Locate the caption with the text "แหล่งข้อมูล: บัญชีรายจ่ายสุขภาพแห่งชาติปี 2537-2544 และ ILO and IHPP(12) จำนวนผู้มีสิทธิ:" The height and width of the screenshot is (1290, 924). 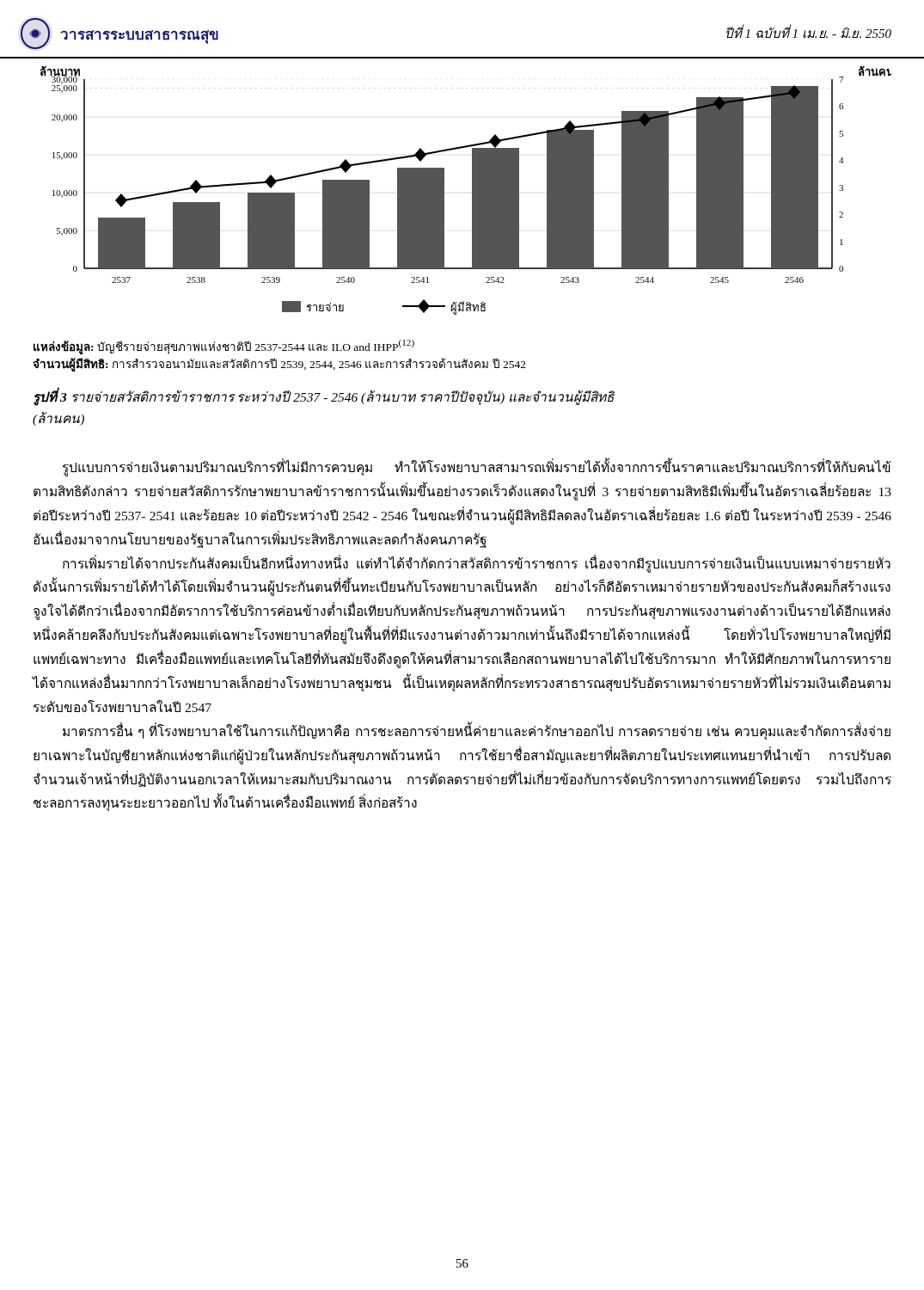(279, 354)
